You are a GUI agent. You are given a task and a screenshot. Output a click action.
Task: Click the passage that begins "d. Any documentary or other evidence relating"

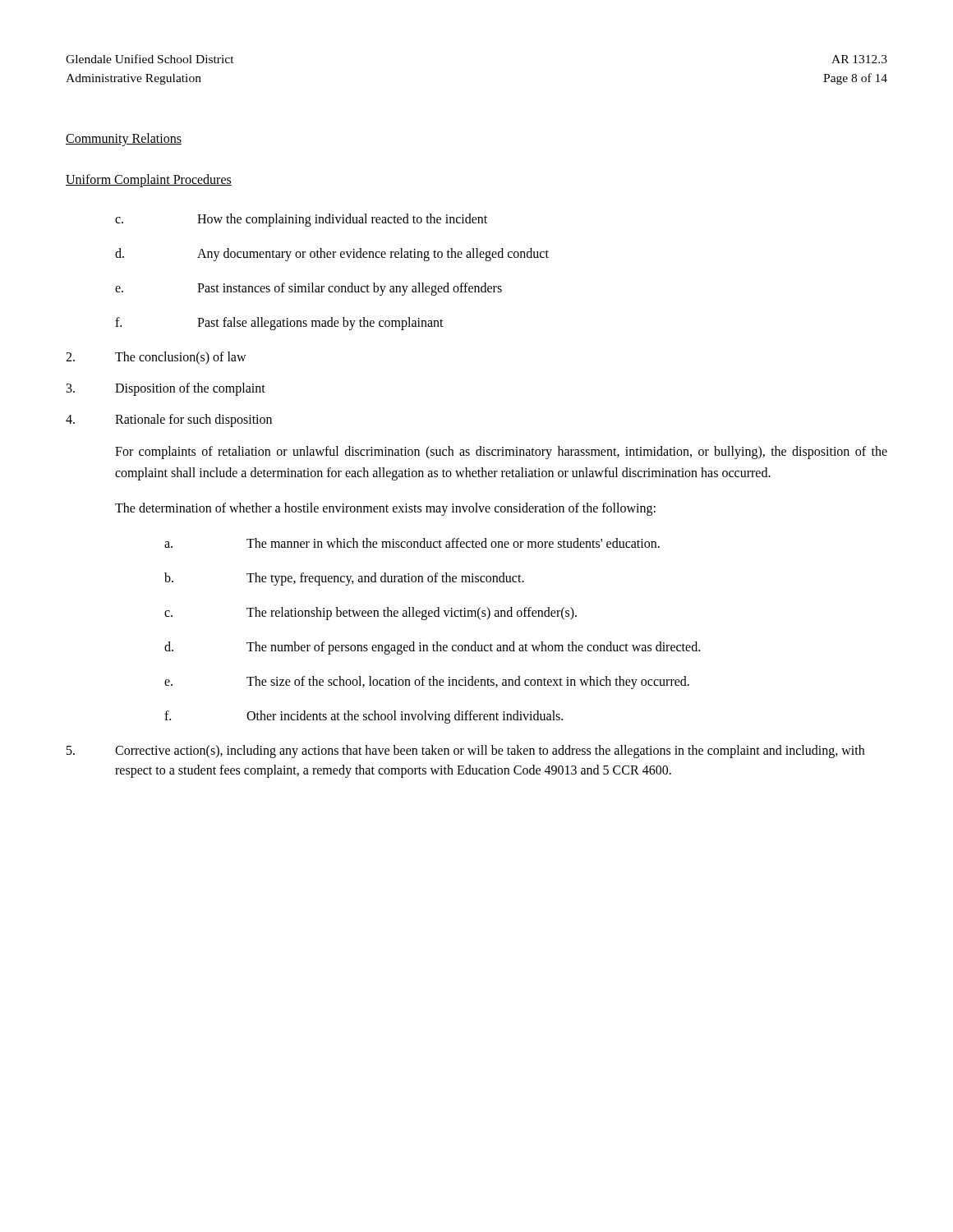pyautogui.click(x=476, y=254)
